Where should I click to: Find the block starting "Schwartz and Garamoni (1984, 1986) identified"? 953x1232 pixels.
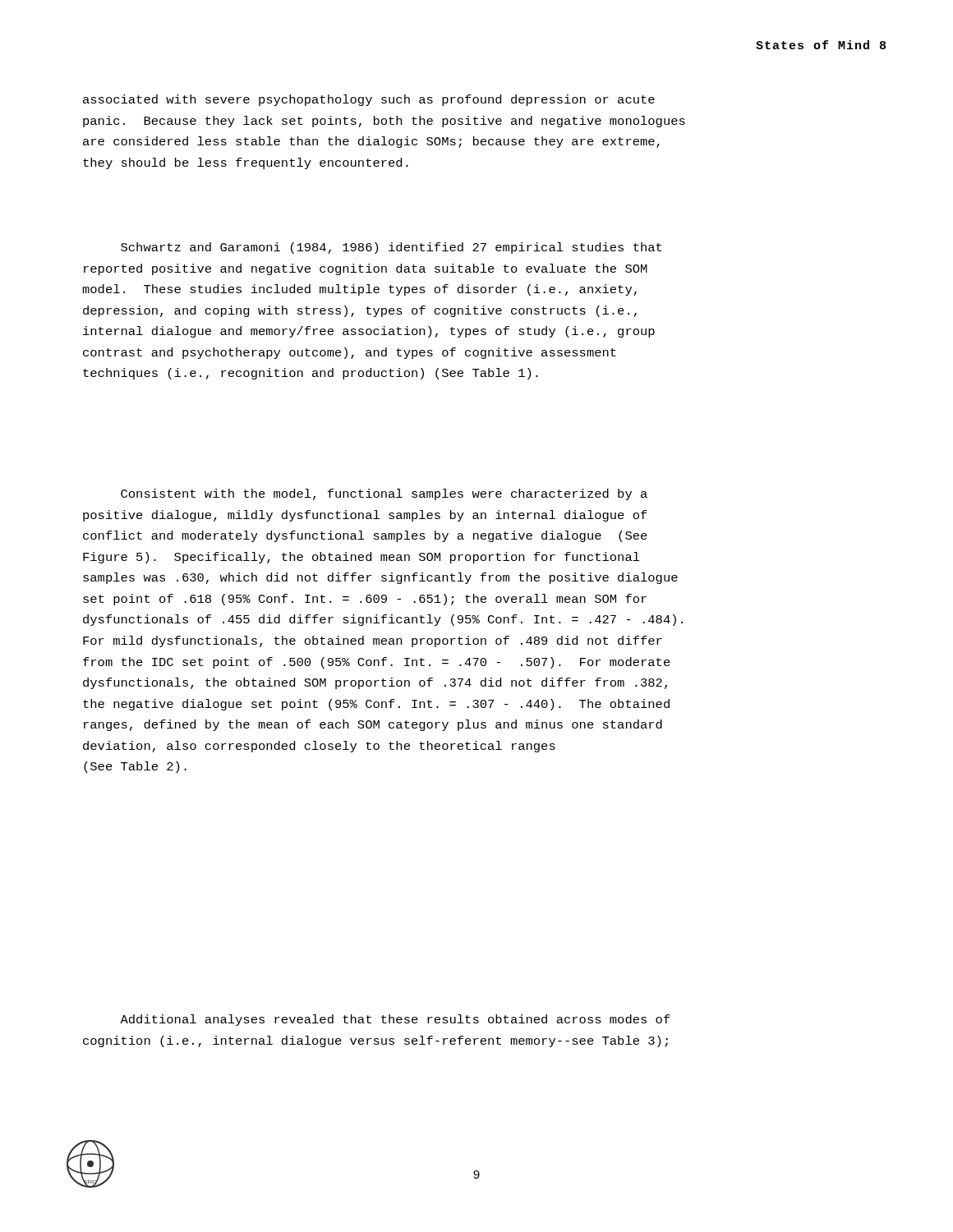coord(373,311)
